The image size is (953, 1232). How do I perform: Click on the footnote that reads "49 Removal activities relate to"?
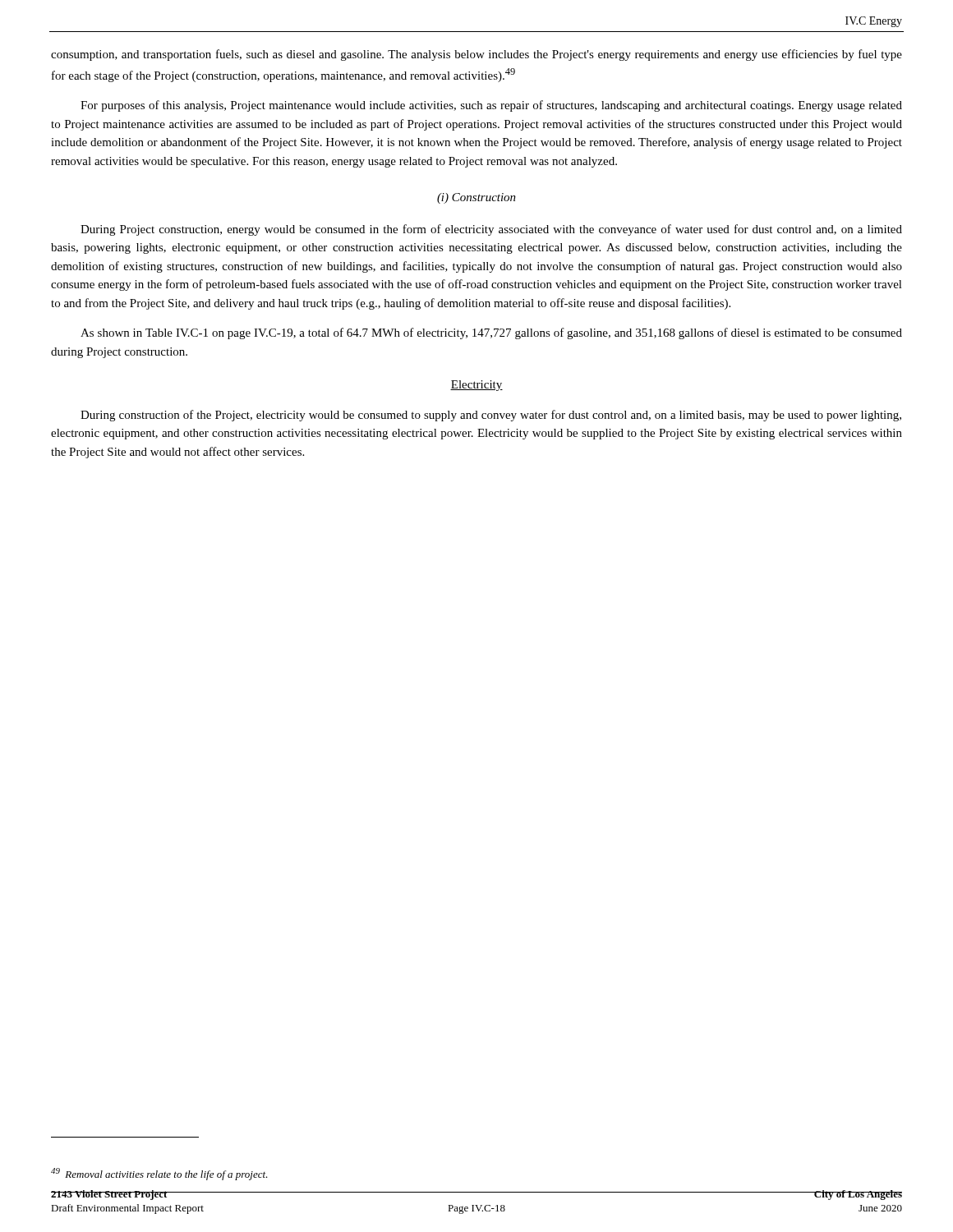[x=159, y=1174]
